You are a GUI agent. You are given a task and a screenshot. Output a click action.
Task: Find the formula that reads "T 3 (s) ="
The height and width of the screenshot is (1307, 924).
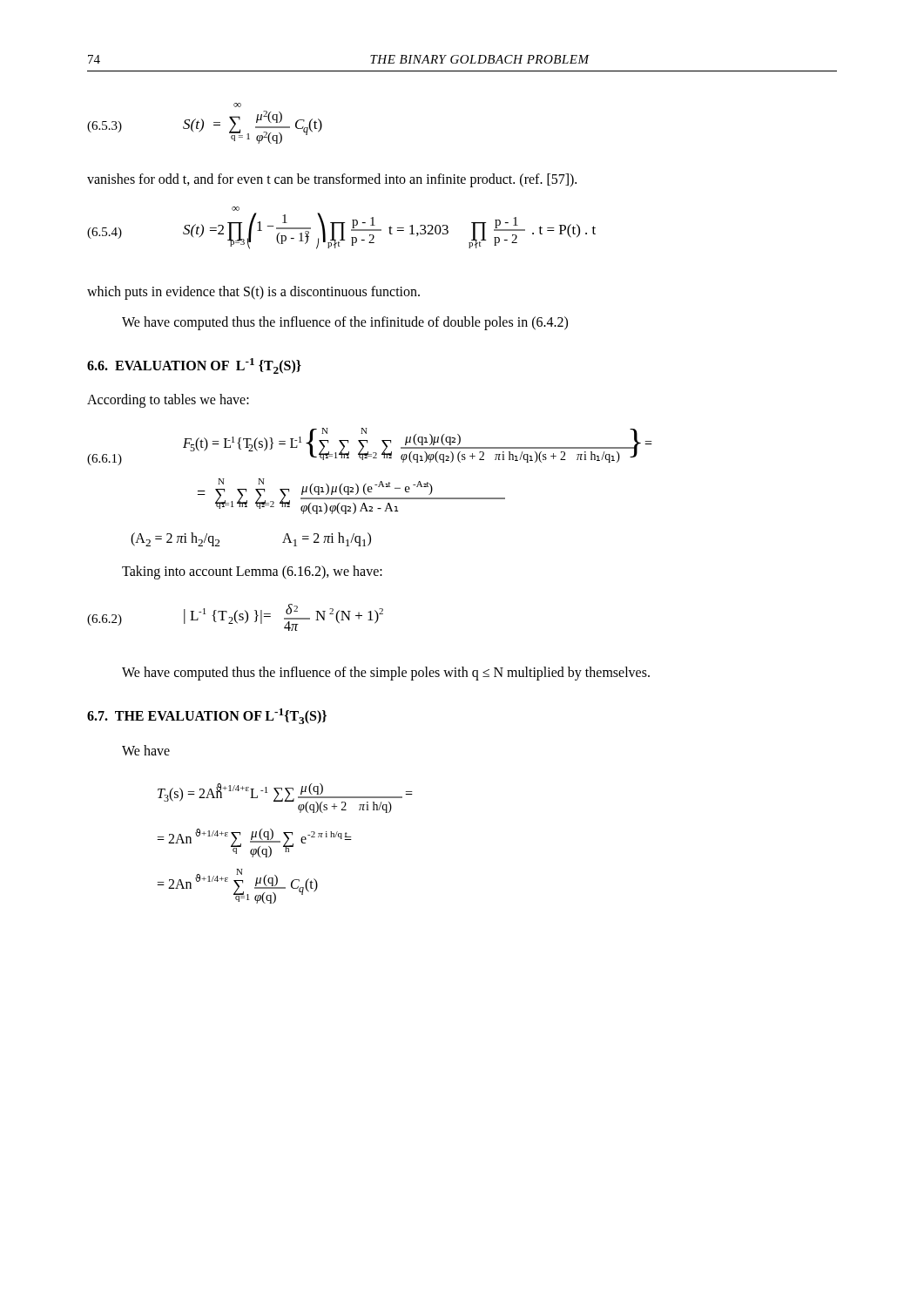coord(285,798)
